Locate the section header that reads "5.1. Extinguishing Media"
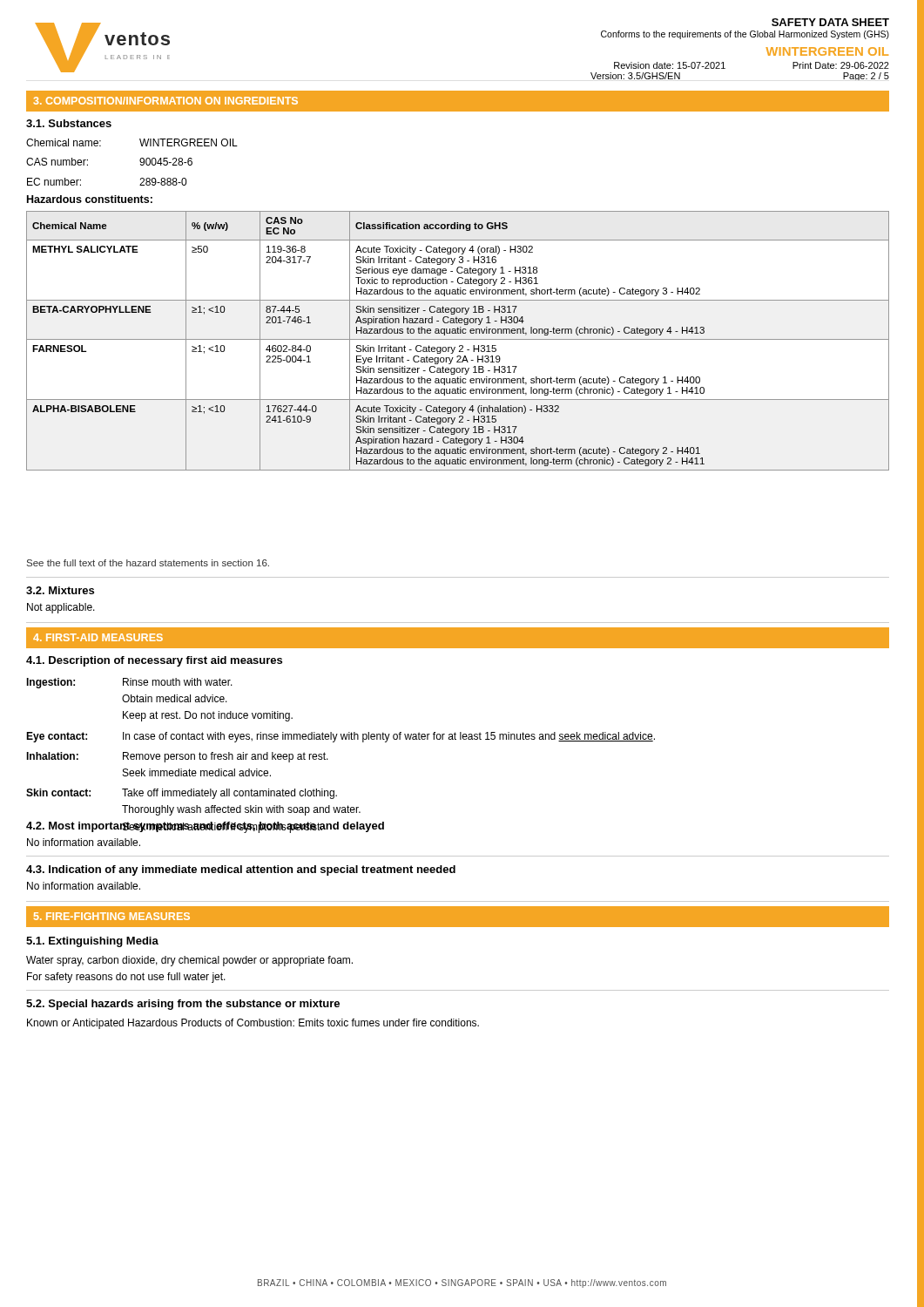This screenshot has height=1307, width=924. pyautogui.click(x=92, y=941)
